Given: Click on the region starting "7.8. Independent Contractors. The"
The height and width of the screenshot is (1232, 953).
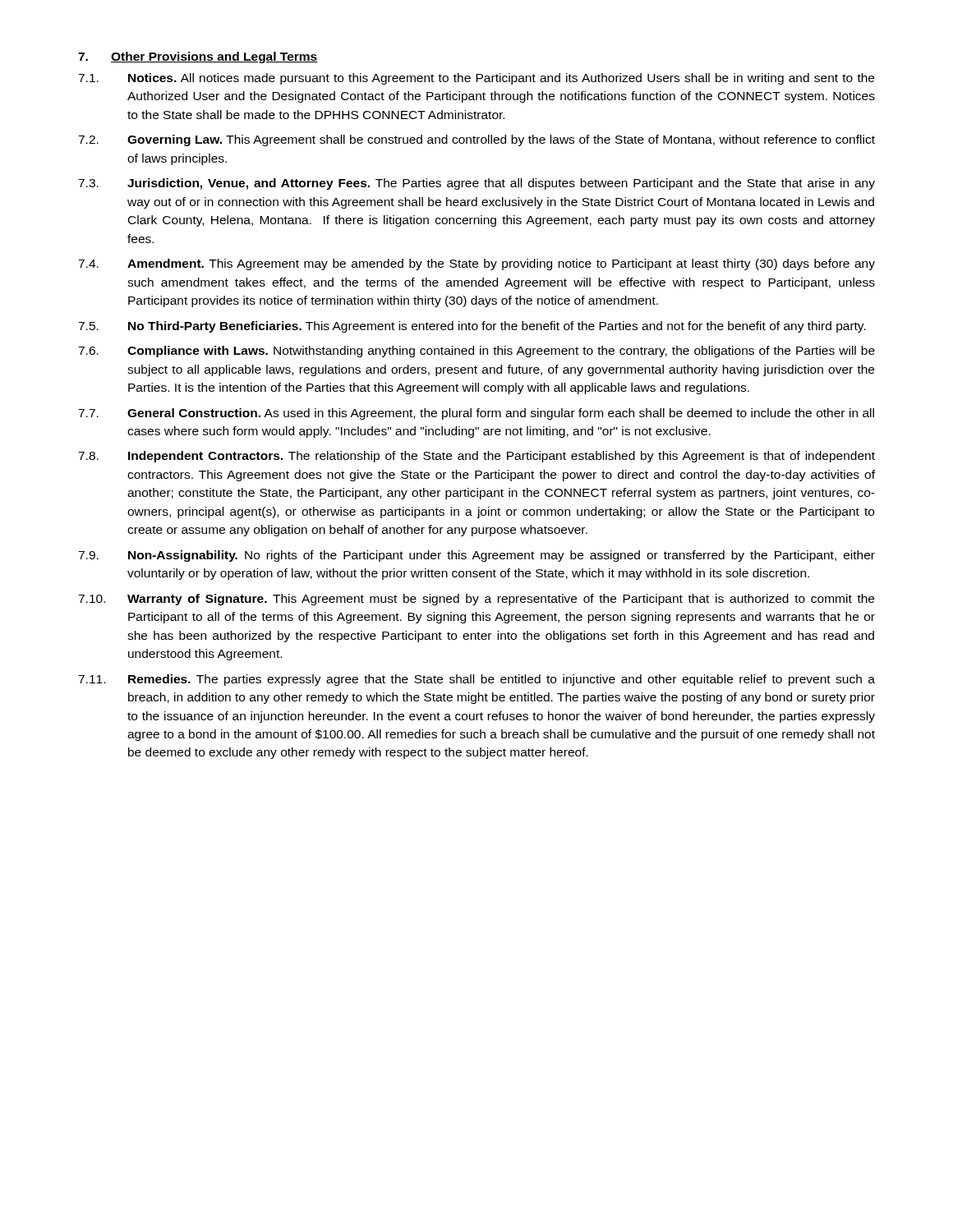Looking at the screenshot, I should click(x=476, y=493).
